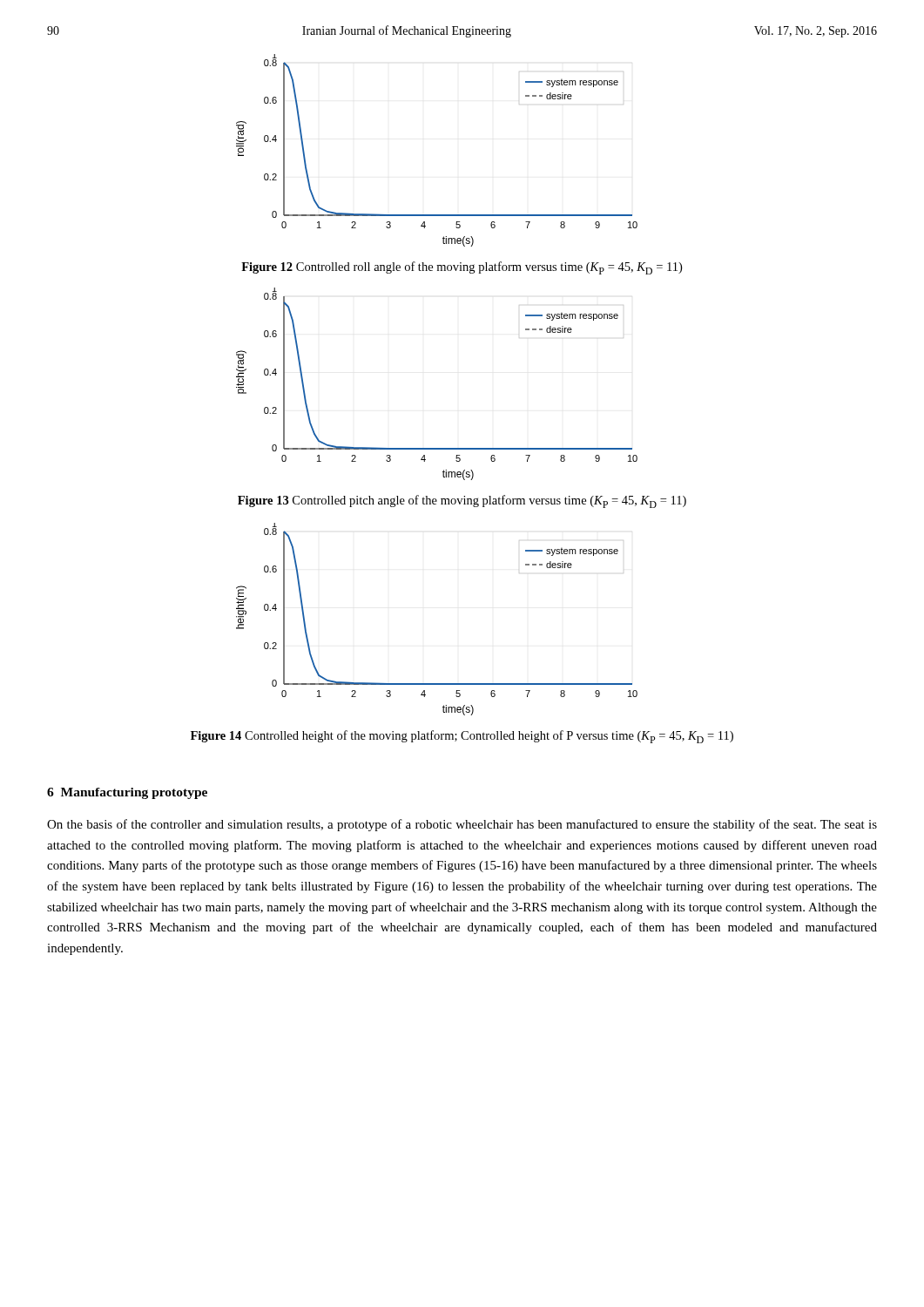Image resolution: width=924 pixels, height=1307 pixels.
Task: Point to the block starting "6 Manufacturing prototype"
Action: pyautogui.click(x=127, y=792)
